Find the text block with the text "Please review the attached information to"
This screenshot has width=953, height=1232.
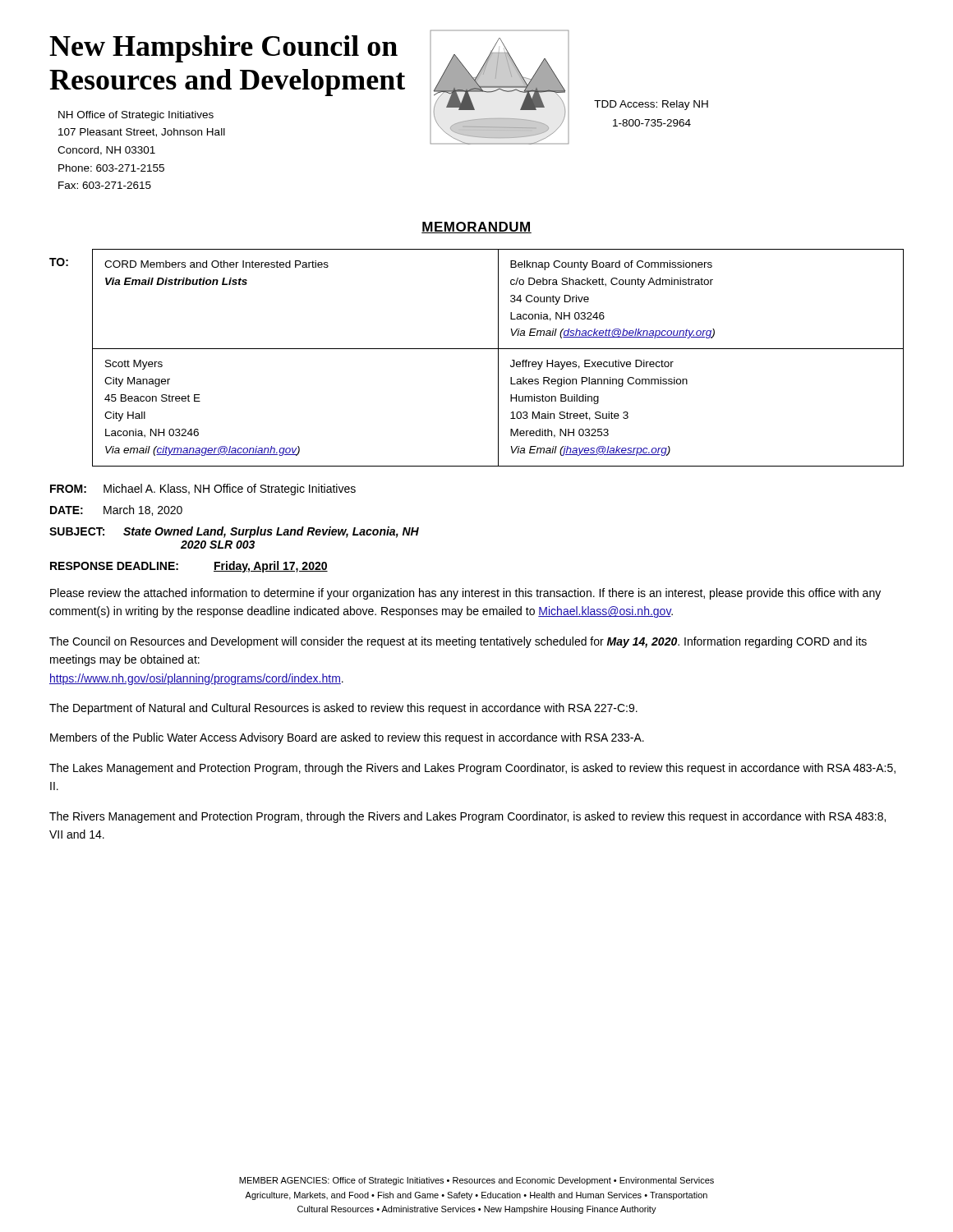pyautogui.click(x=465, y=602)
